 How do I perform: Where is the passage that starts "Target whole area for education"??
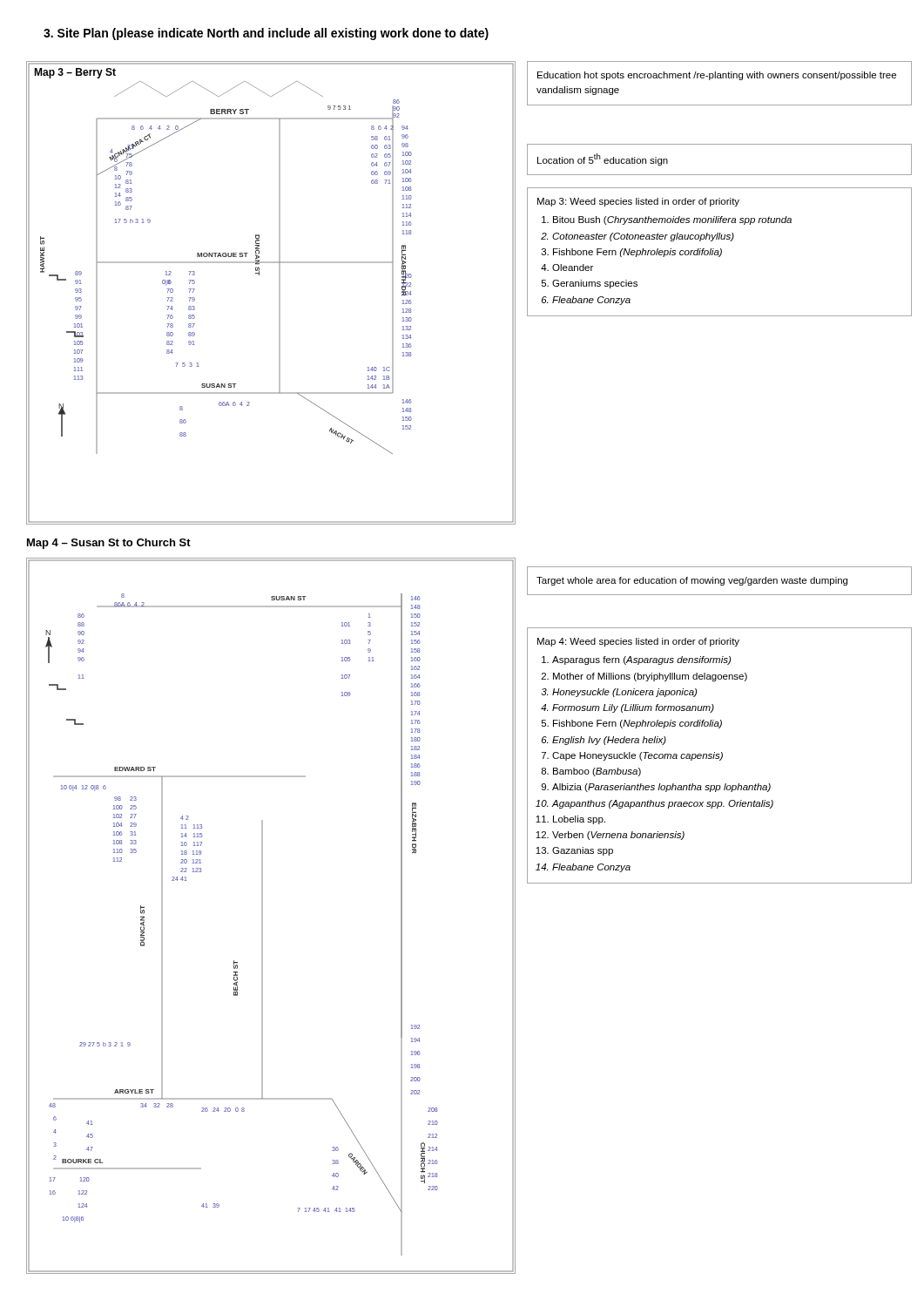click(692, 580)
